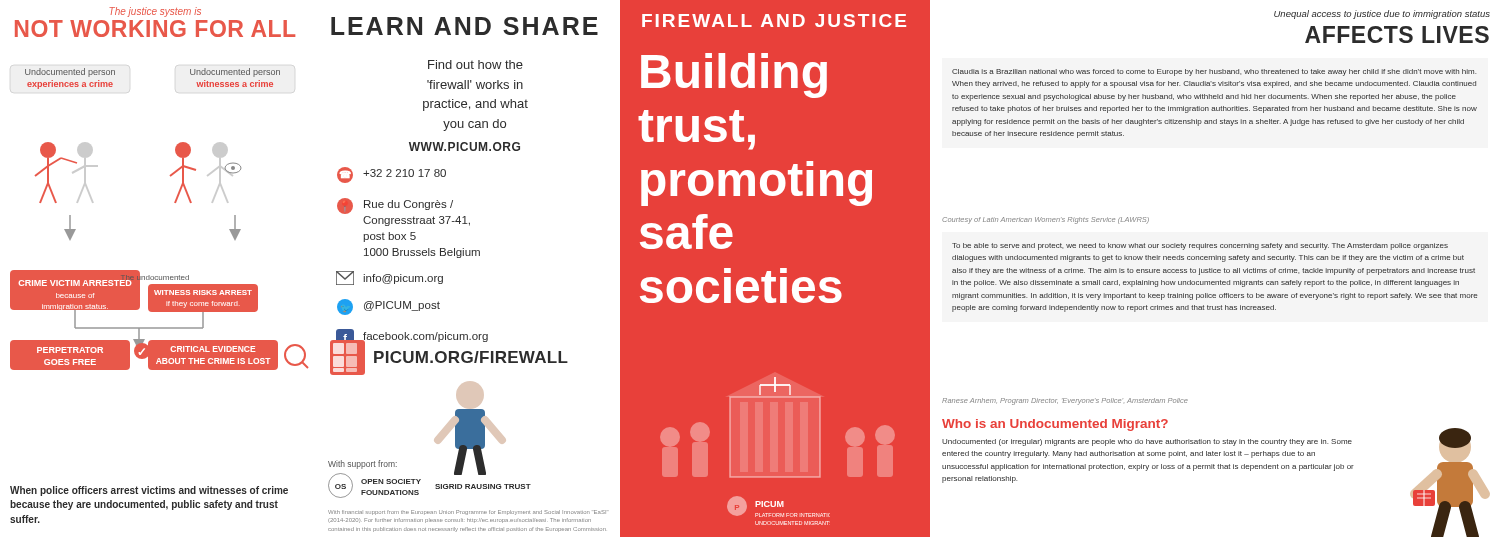Find the infographic

(155, 232)
